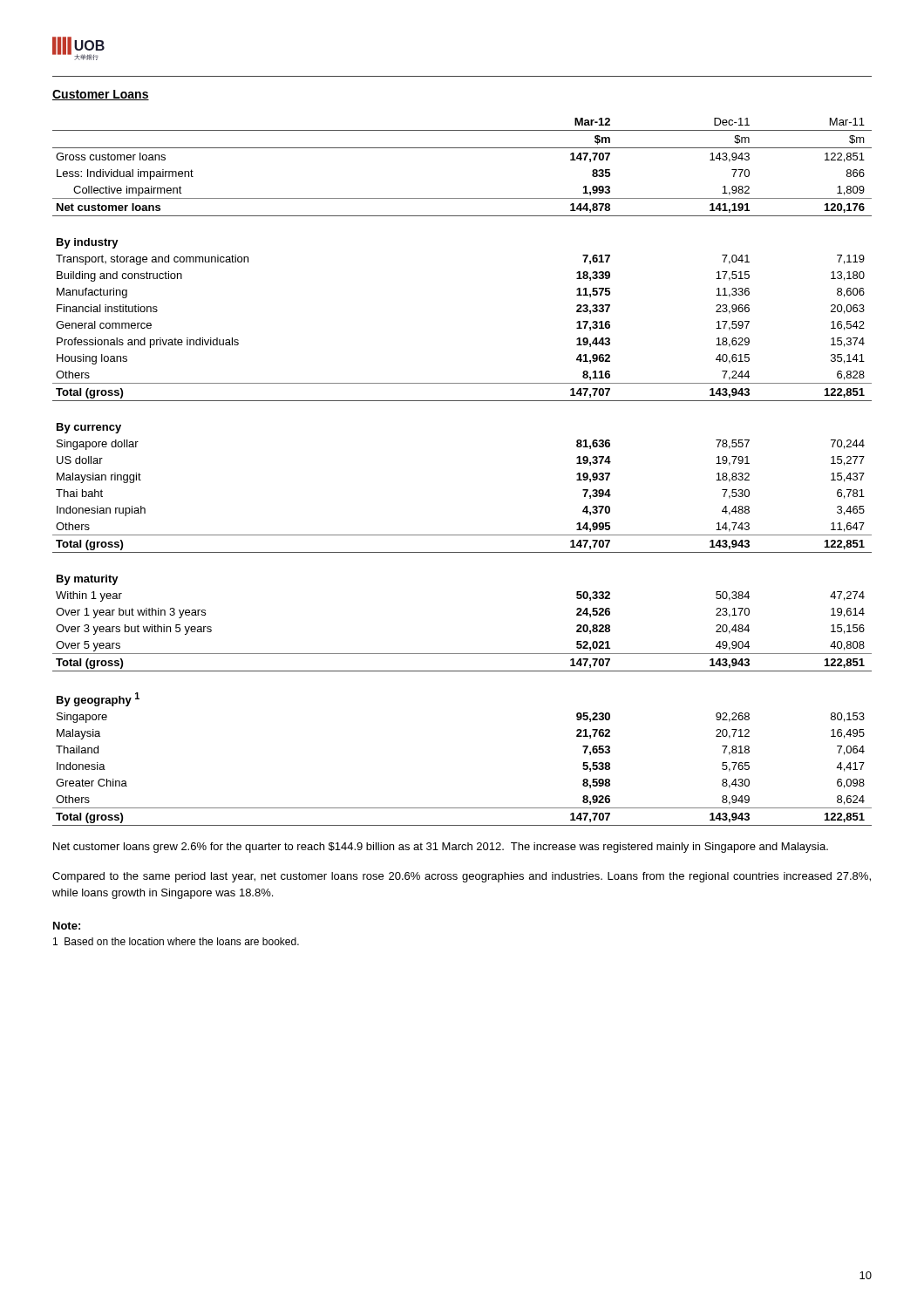The image size is (924, 1308).
Task: Locate the text block starting "1 Based on the location where the loans"
Action: (x=176, y=942)
